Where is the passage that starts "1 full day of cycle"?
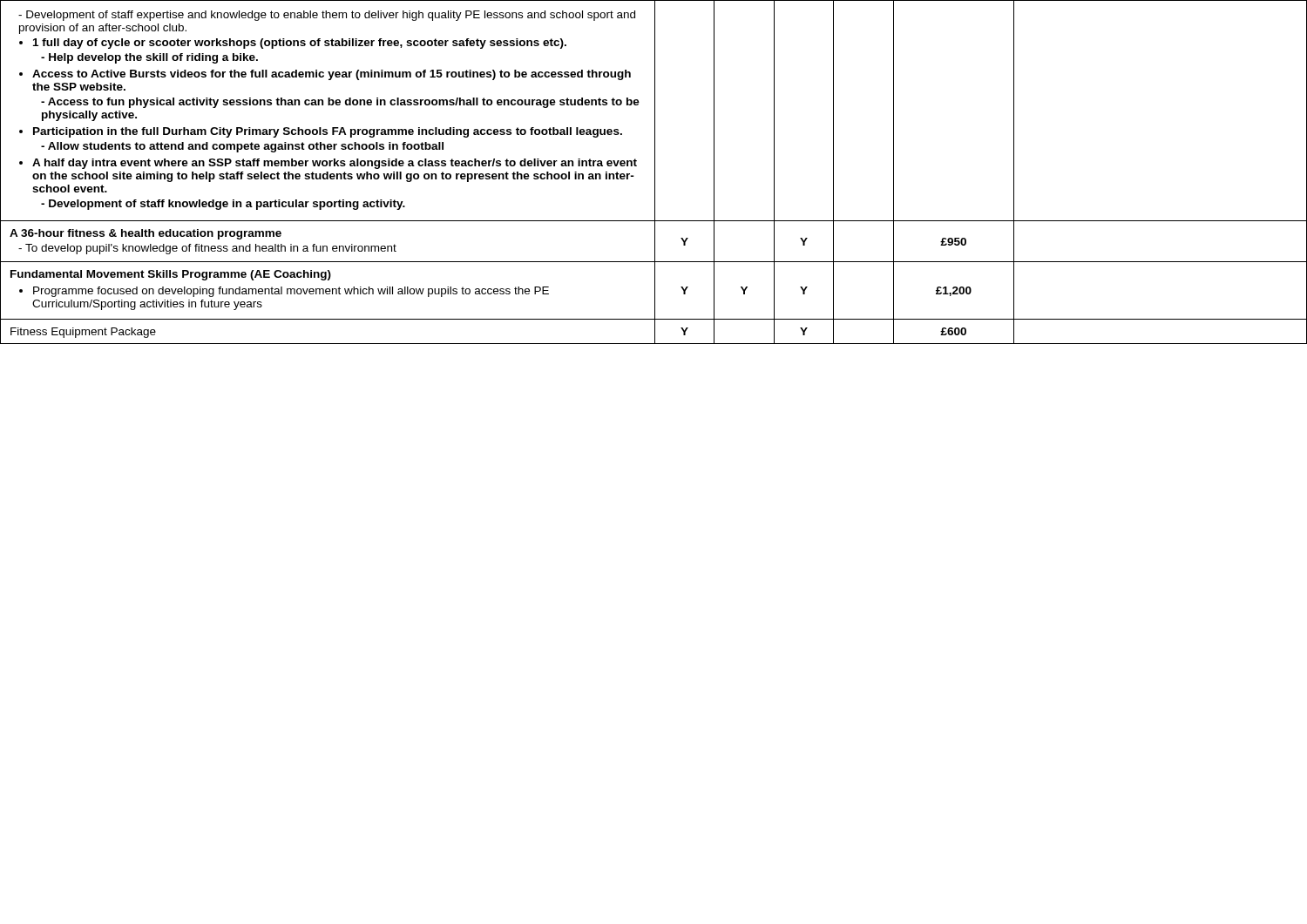 332,50
